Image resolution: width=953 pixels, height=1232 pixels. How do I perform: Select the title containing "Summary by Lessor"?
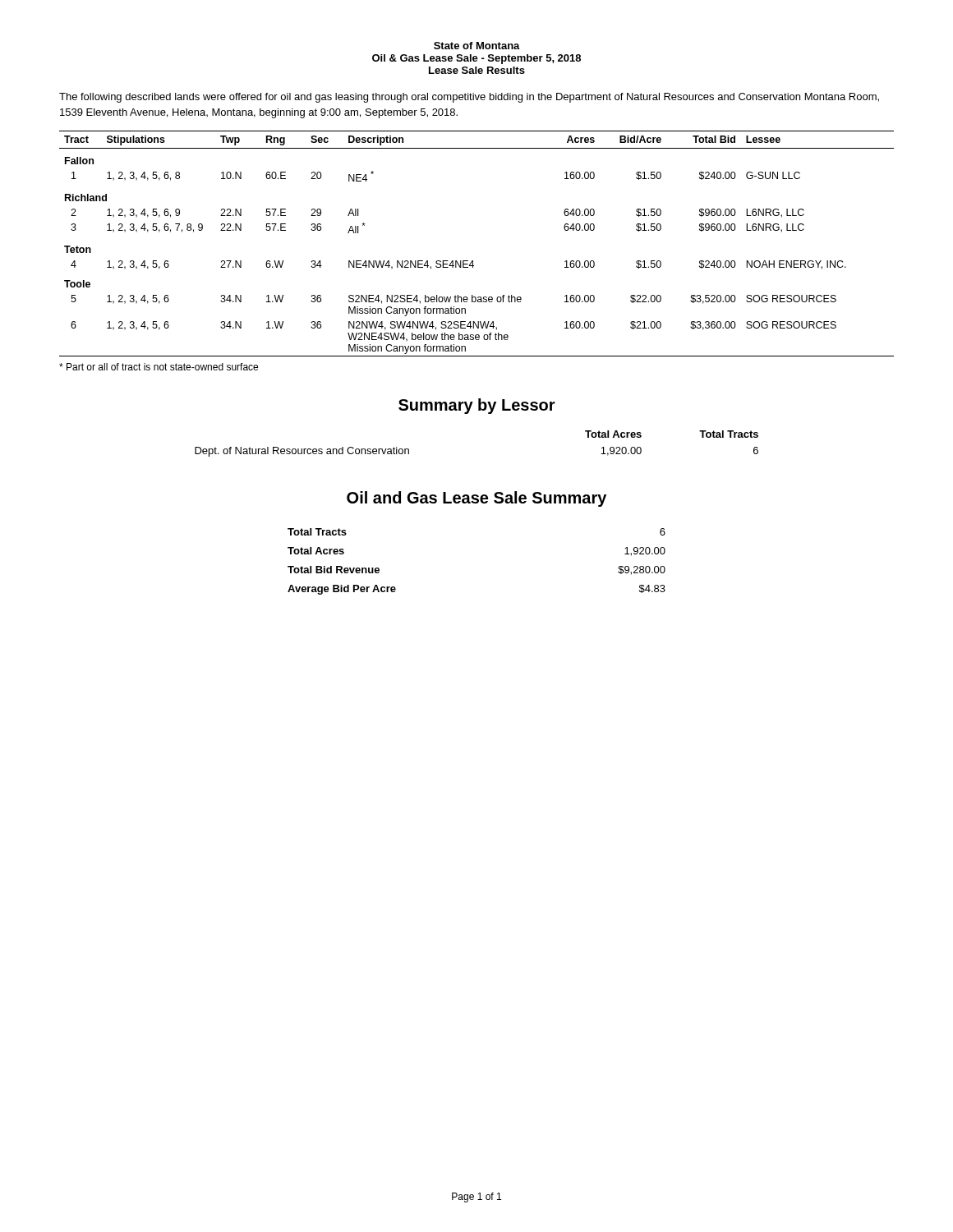coord(476,405)
